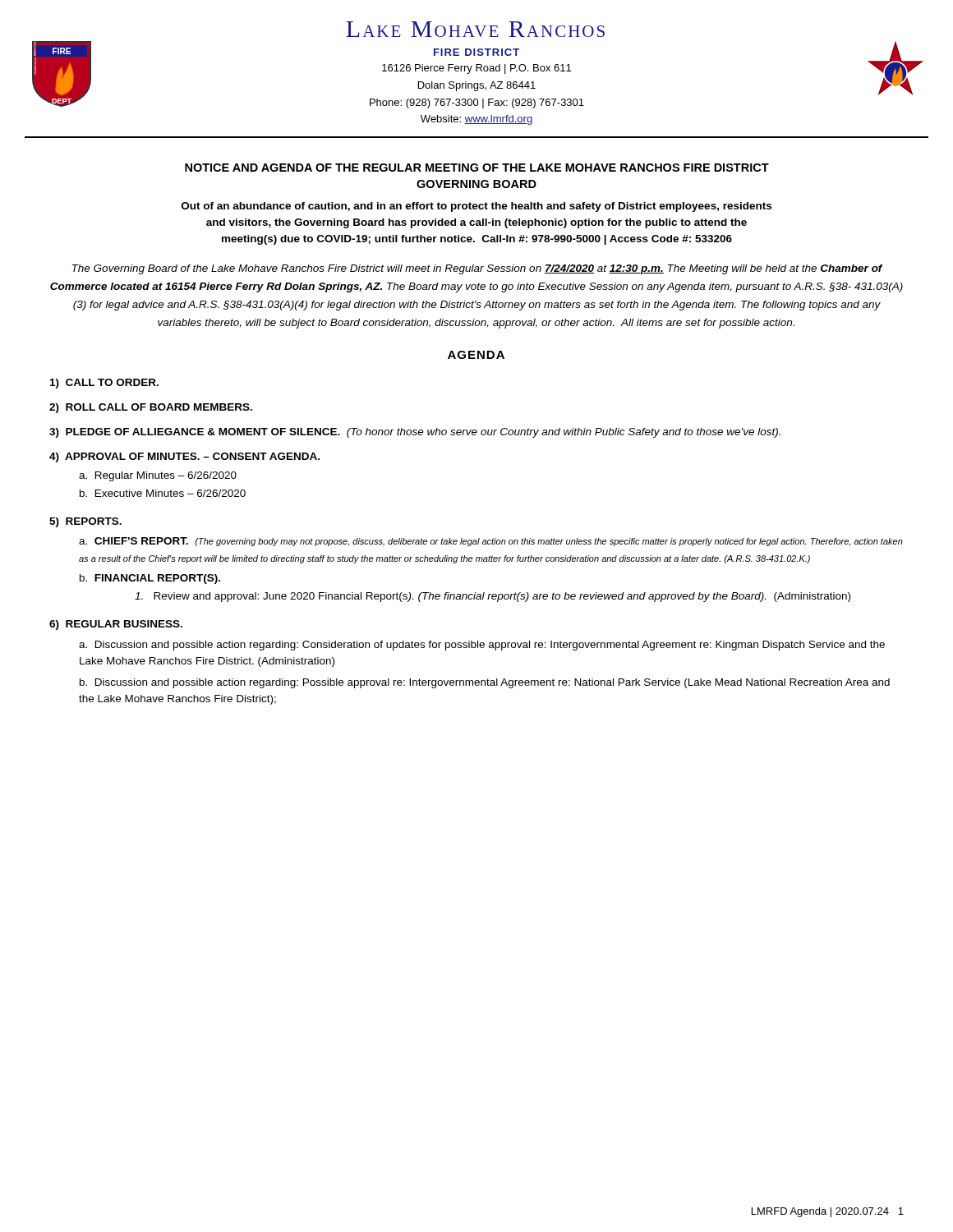Find a section header
Viewport: 953px width, 1232px height.
476,354
